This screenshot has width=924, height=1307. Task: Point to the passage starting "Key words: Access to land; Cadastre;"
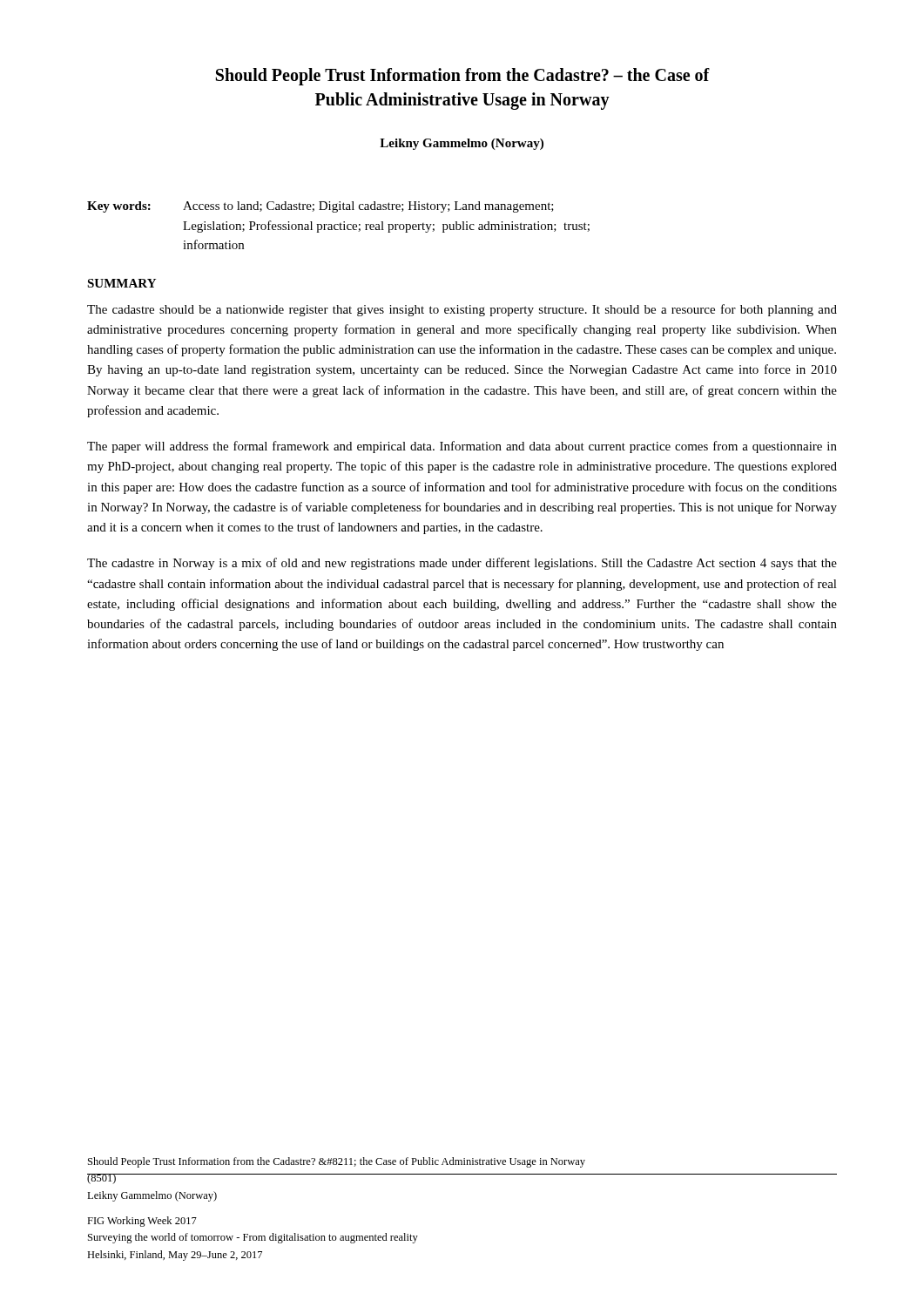[x=462, y=225]
